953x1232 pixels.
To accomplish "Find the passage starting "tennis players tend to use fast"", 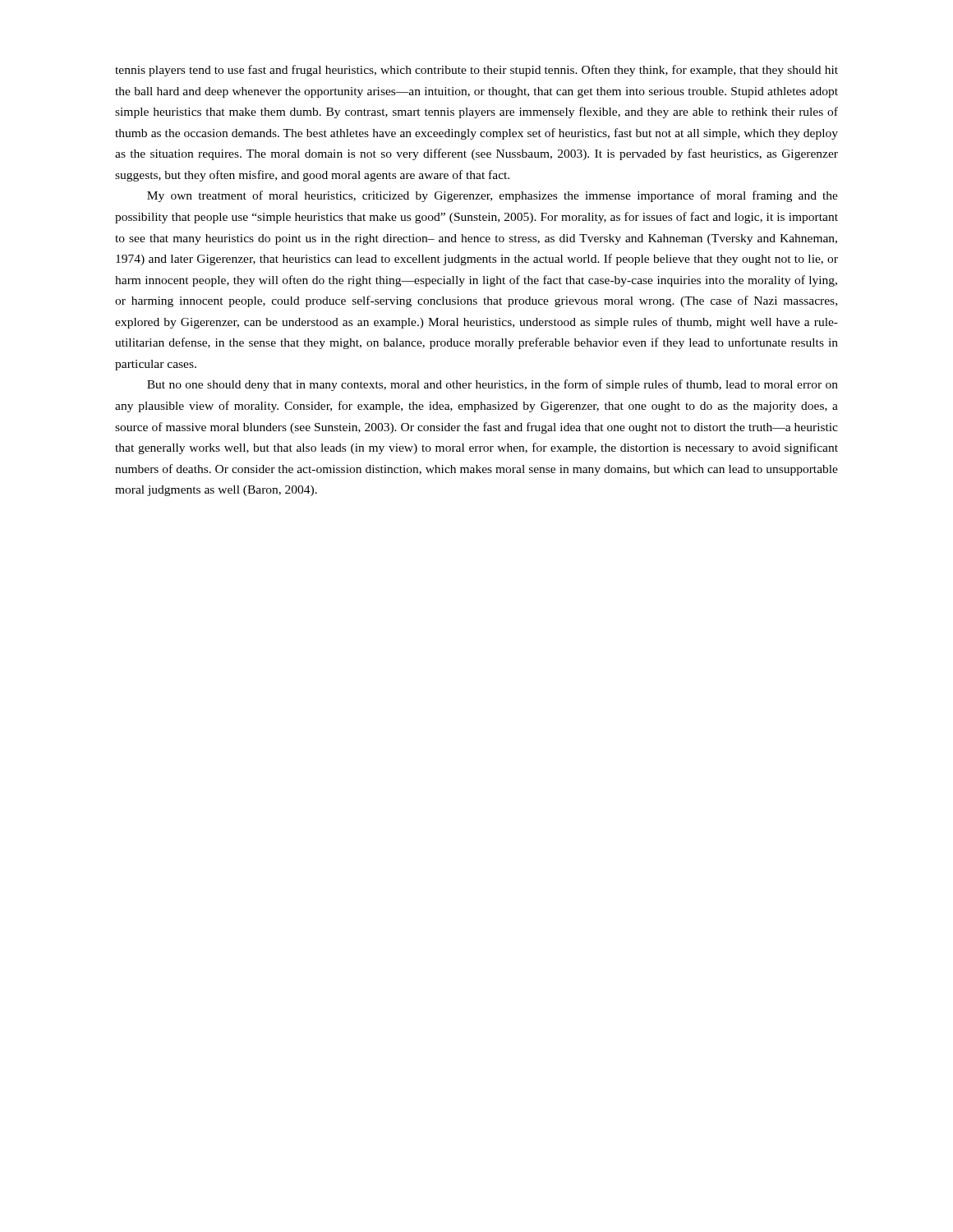I will tap(476, 280).
